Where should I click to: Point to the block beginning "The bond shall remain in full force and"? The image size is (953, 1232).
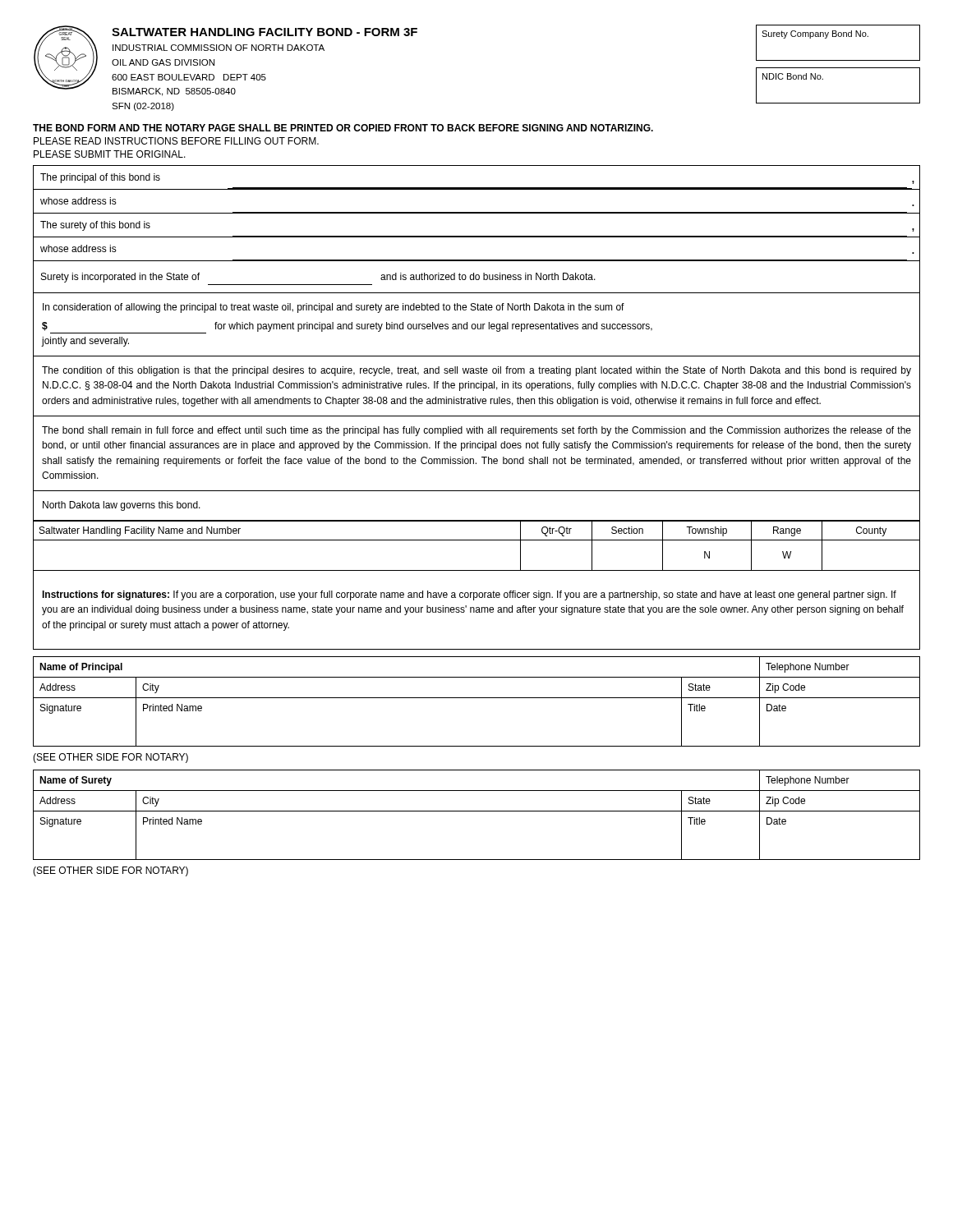click(476, 453)
